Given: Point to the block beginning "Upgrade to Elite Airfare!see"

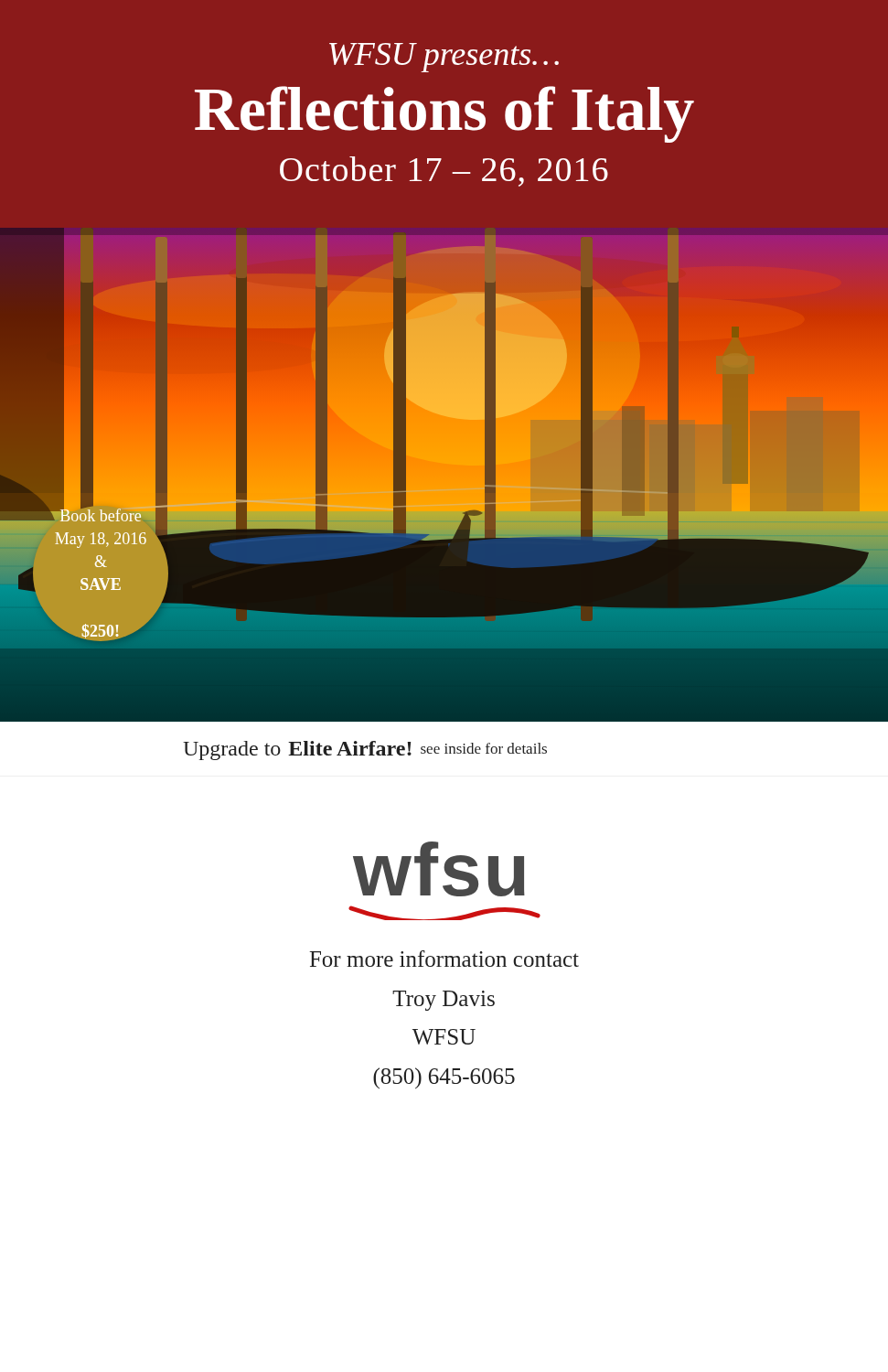Looking at the screenshot, I should pos(365,749).
